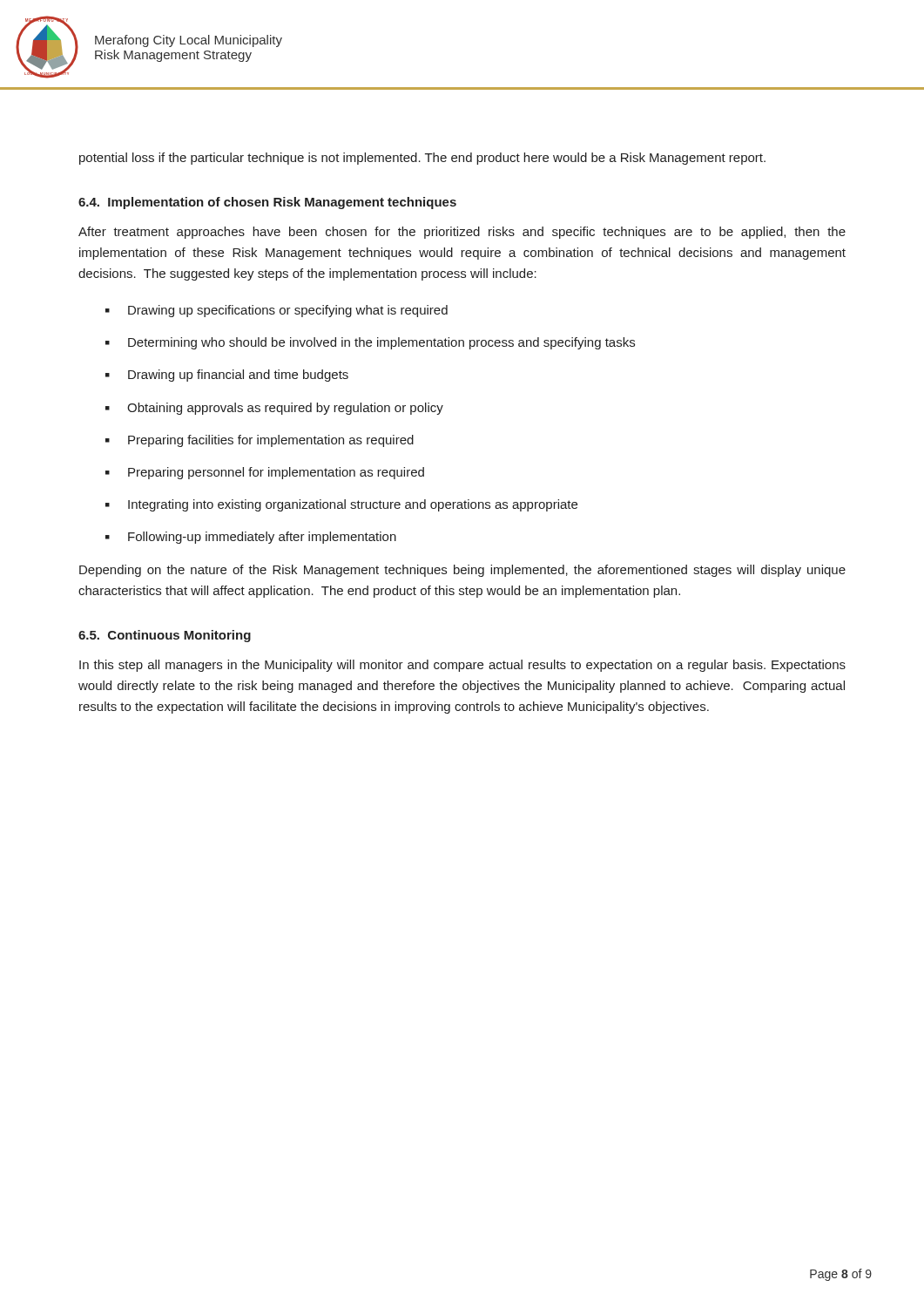Find the list item that says "▪ Obtaining approvals as required by regulation or"
This screenshot has width=924, height=1307.
tap(274, 409)
